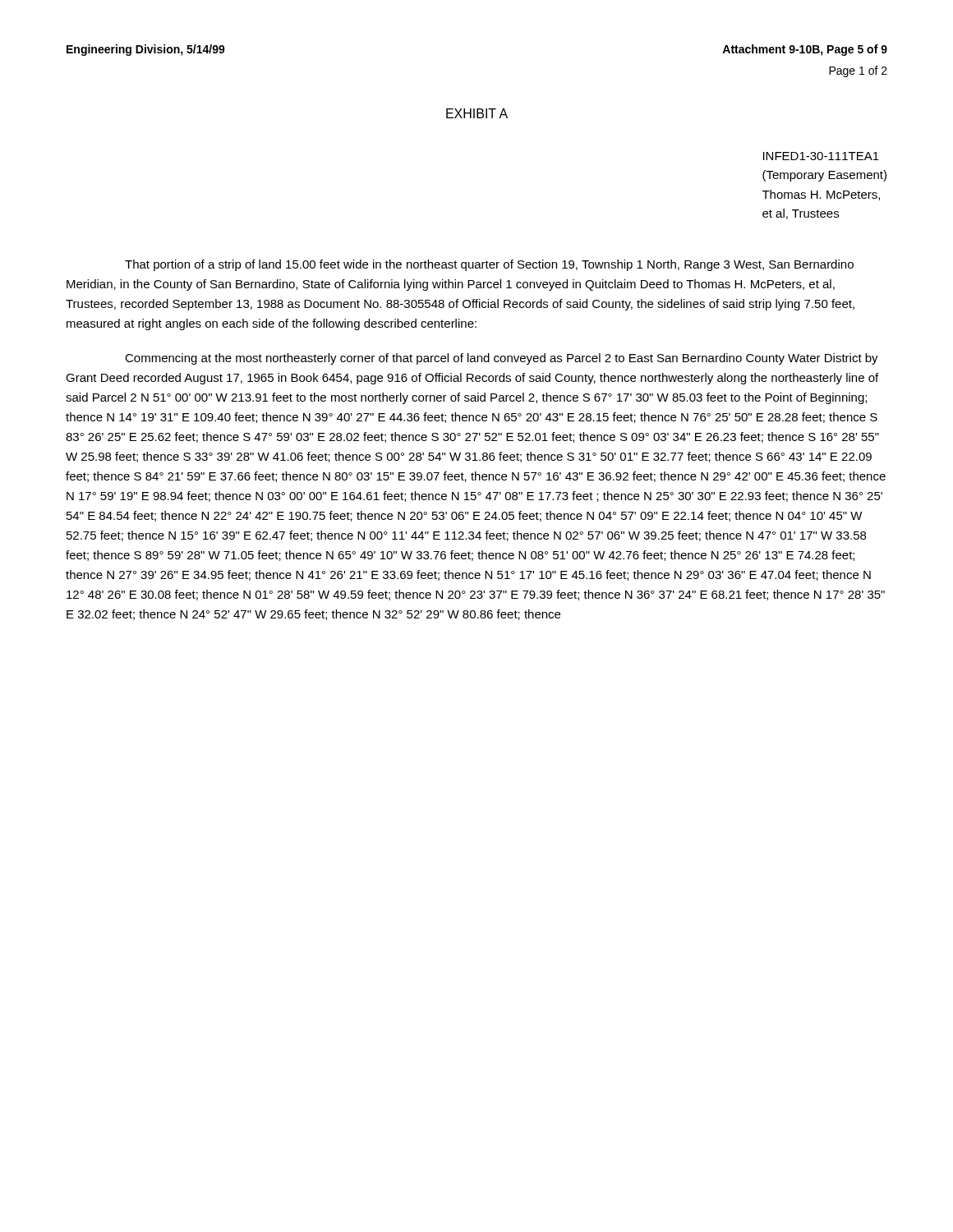This screenshot has height=1232, width=953.
Task: Select the title that reads "EXHIBIT A"
Action: 476,114
